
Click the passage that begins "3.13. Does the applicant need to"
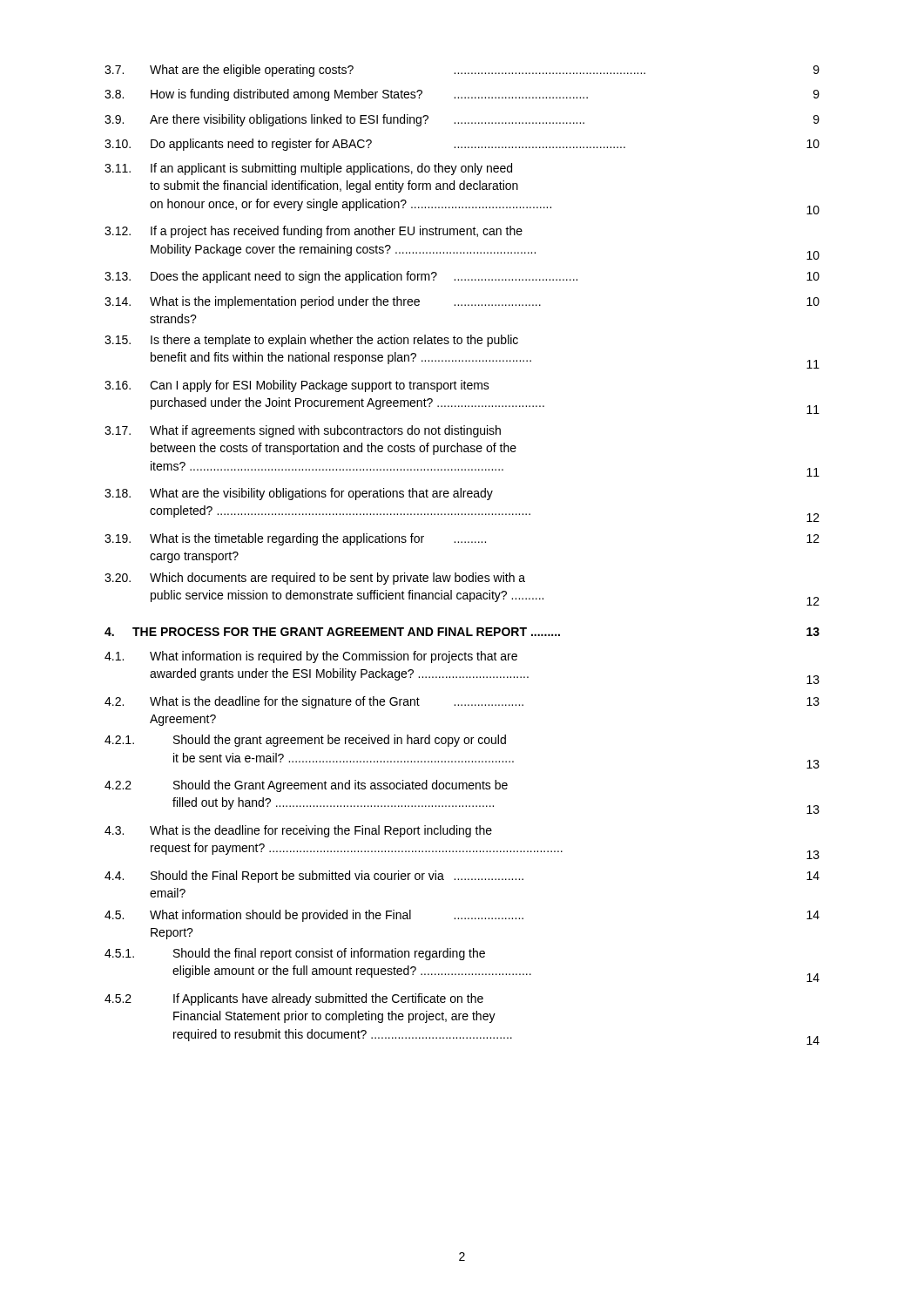pyautogui.click(x=462, y=277)
